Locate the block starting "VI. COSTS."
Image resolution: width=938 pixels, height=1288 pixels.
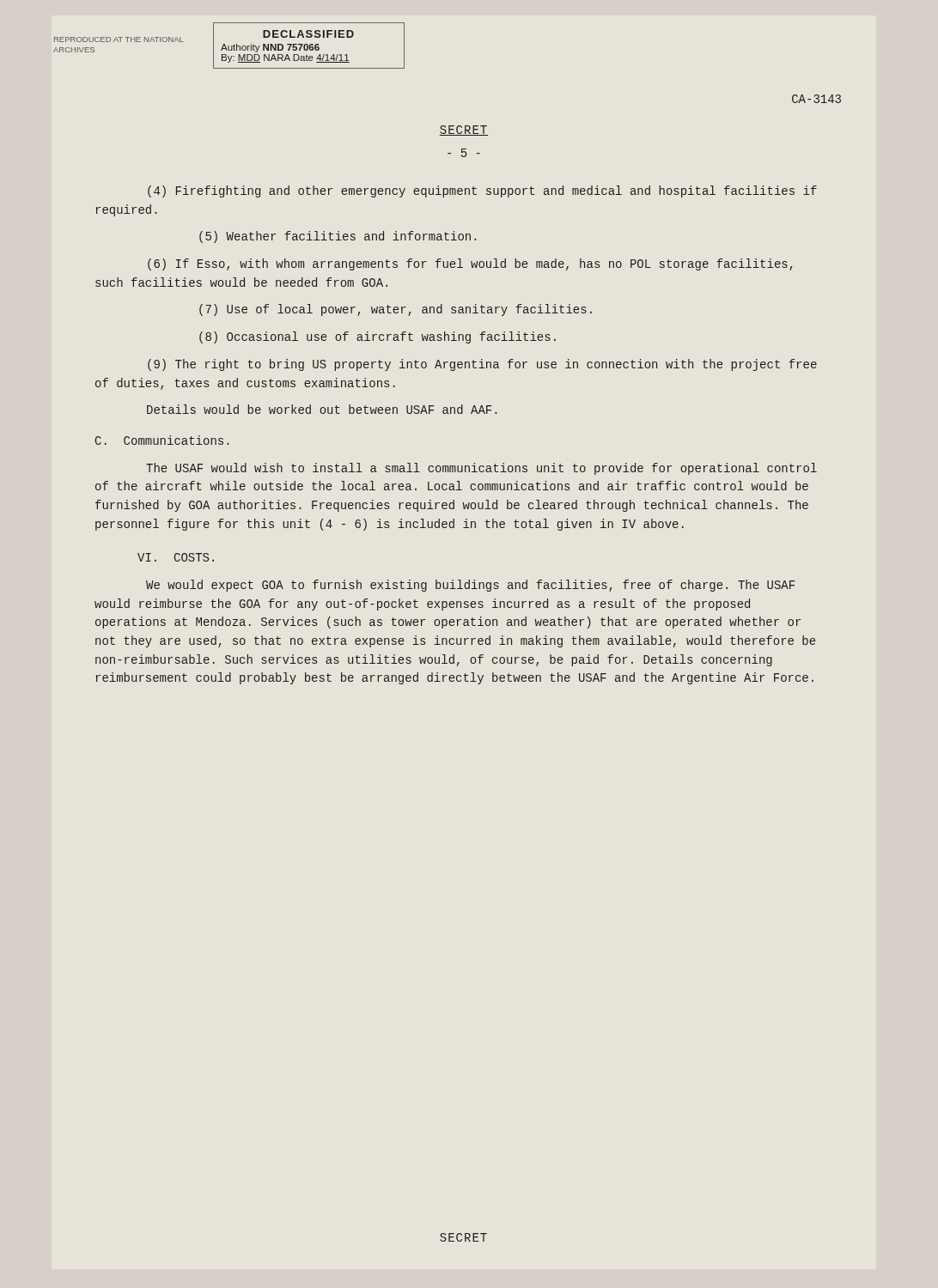click(177, 558)
